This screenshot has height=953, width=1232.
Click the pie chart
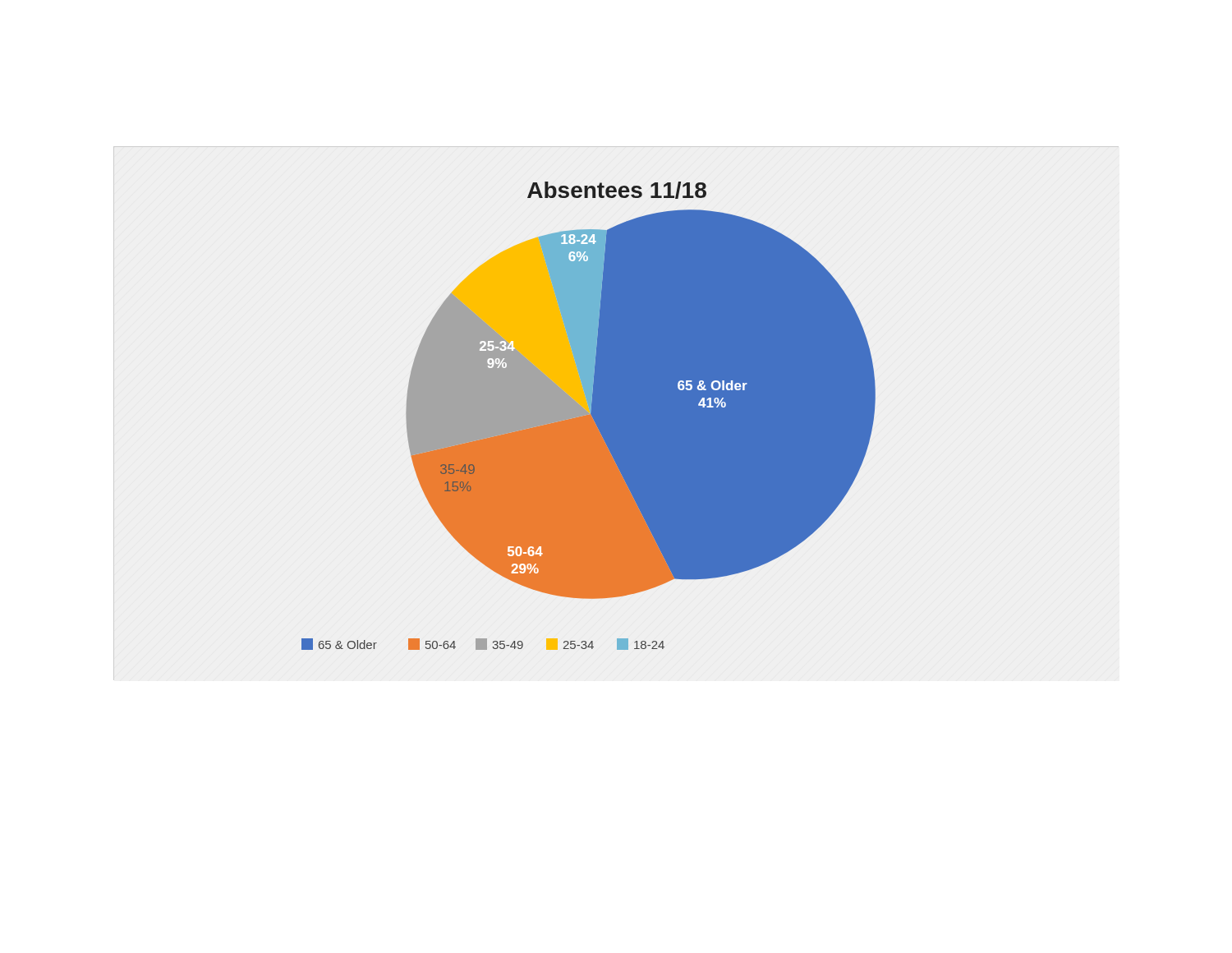pyautogui.click(x=616, y=413)
